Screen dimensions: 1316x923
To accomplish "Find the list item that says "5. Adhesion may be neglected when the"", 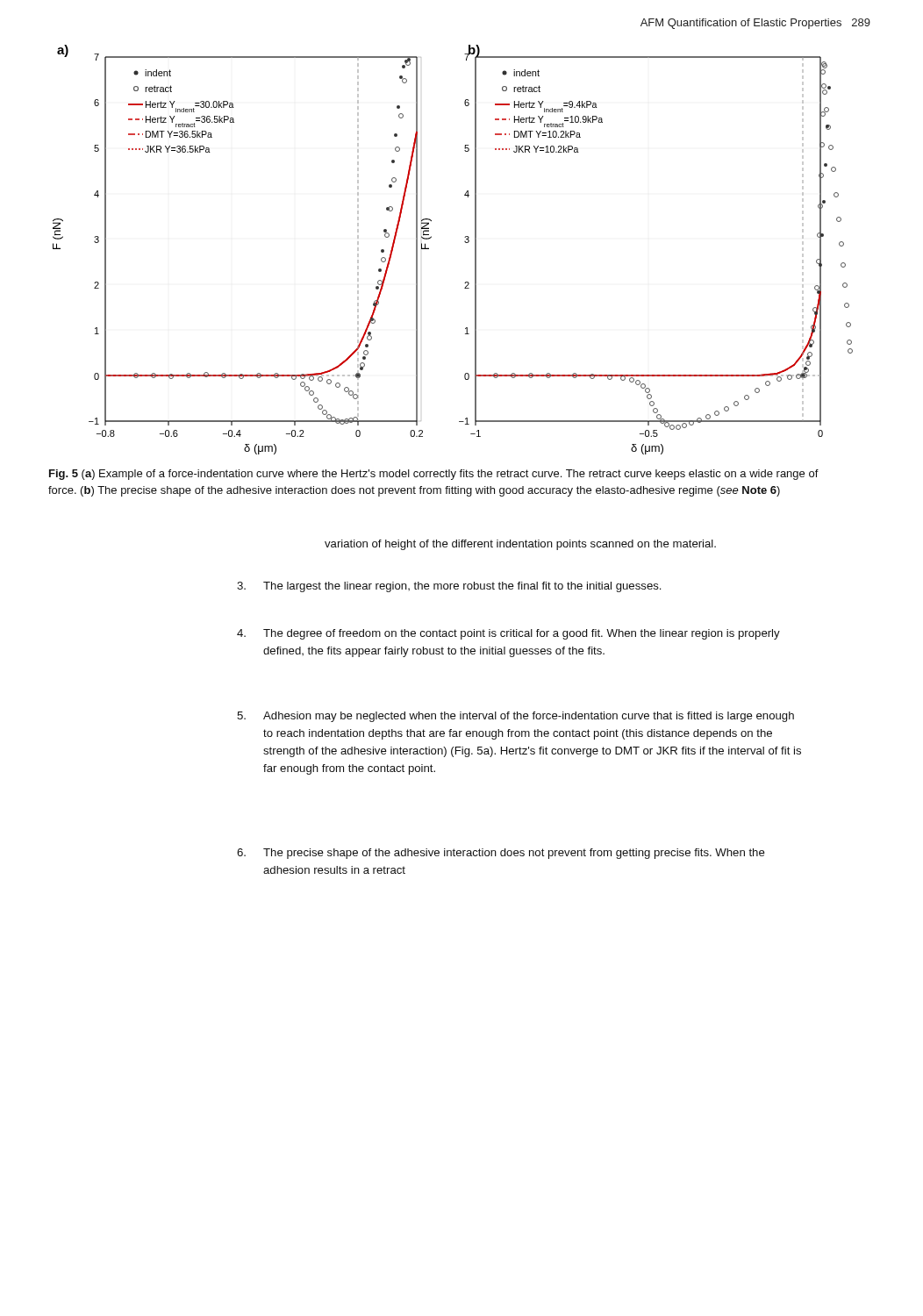I will [x=520, y=742].
